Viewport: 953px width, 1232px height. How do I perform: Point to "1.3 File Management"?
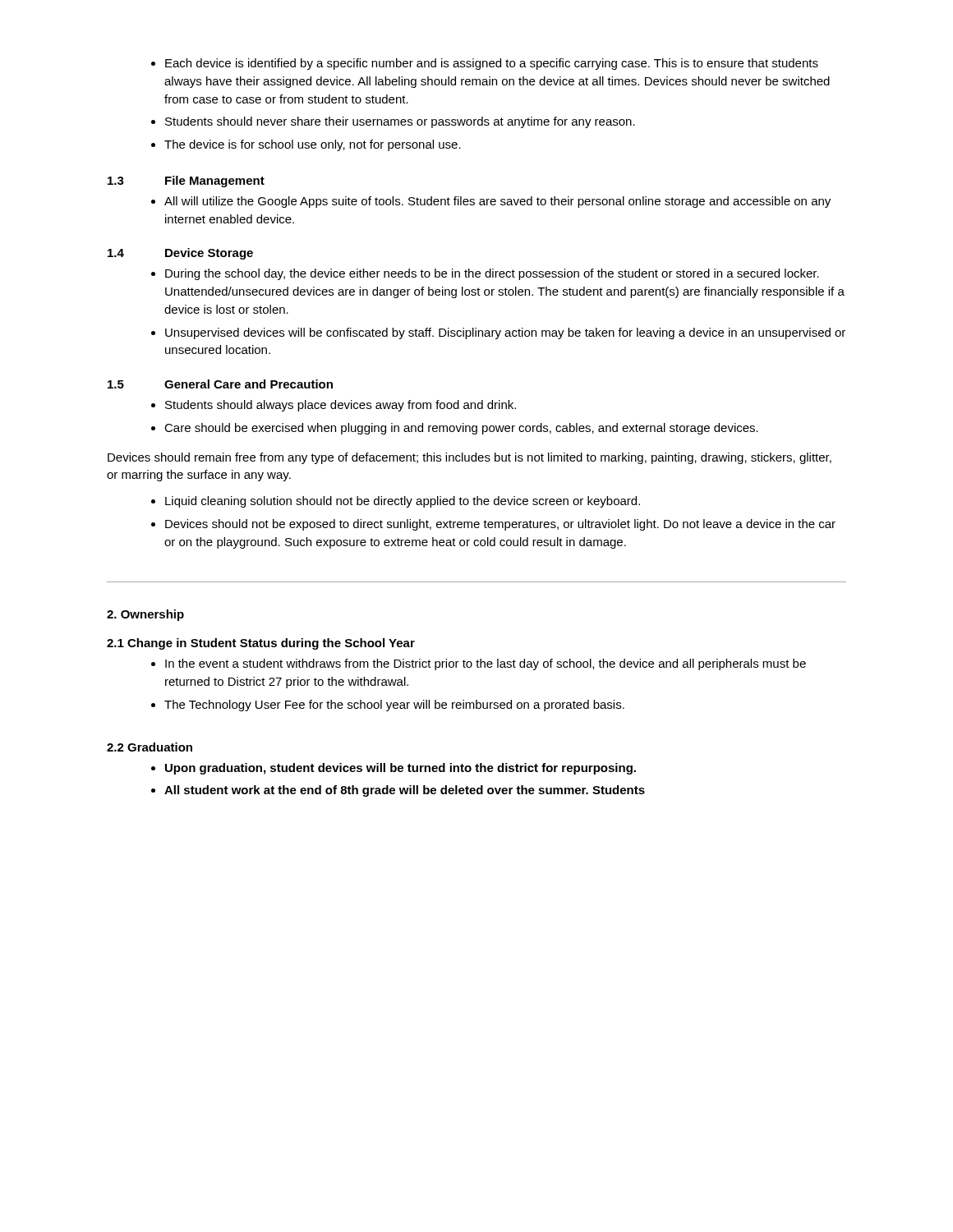(186, 180)
